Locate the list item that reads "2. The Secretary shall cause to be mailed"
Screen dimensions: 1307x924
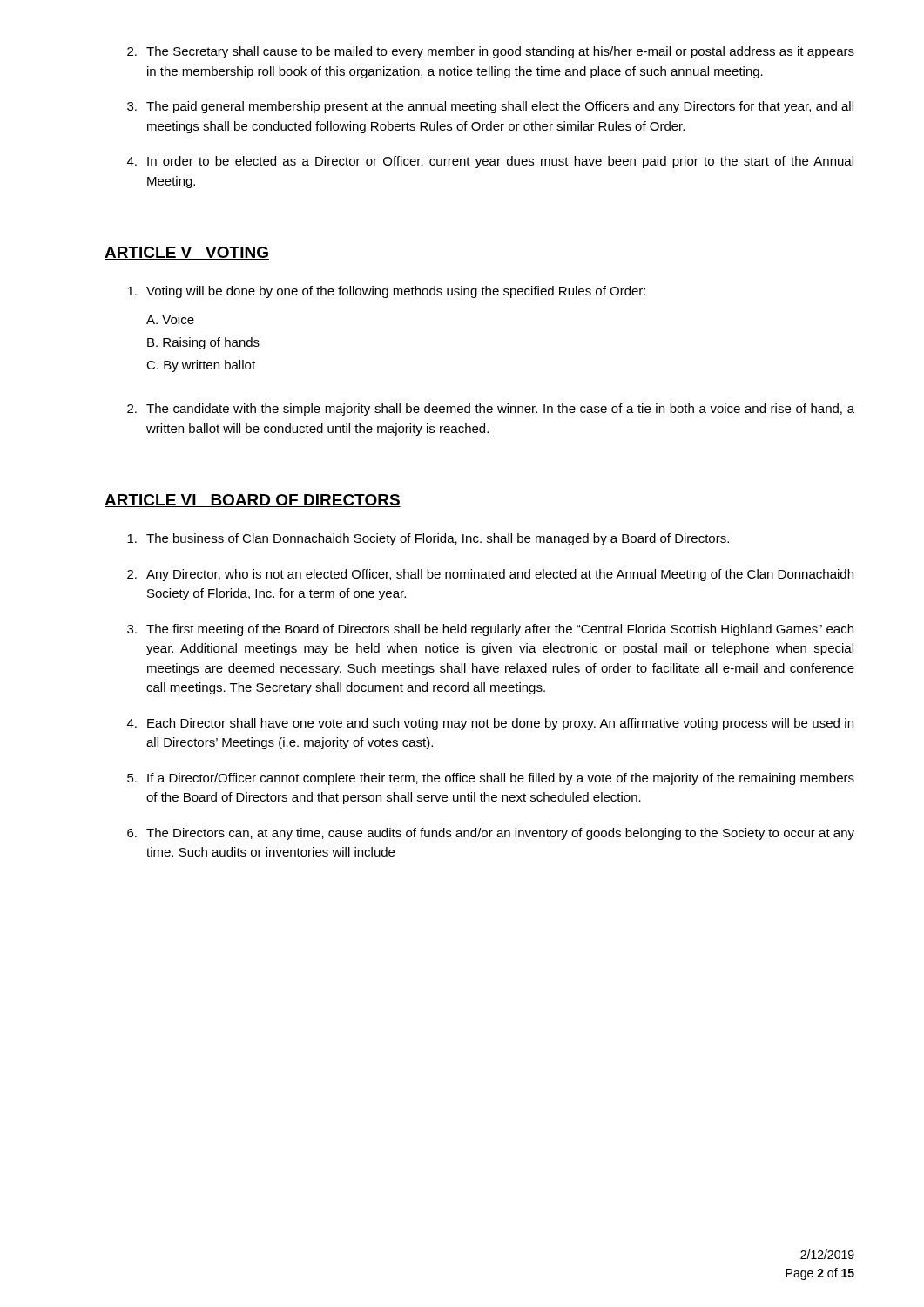tap(479, 61)
